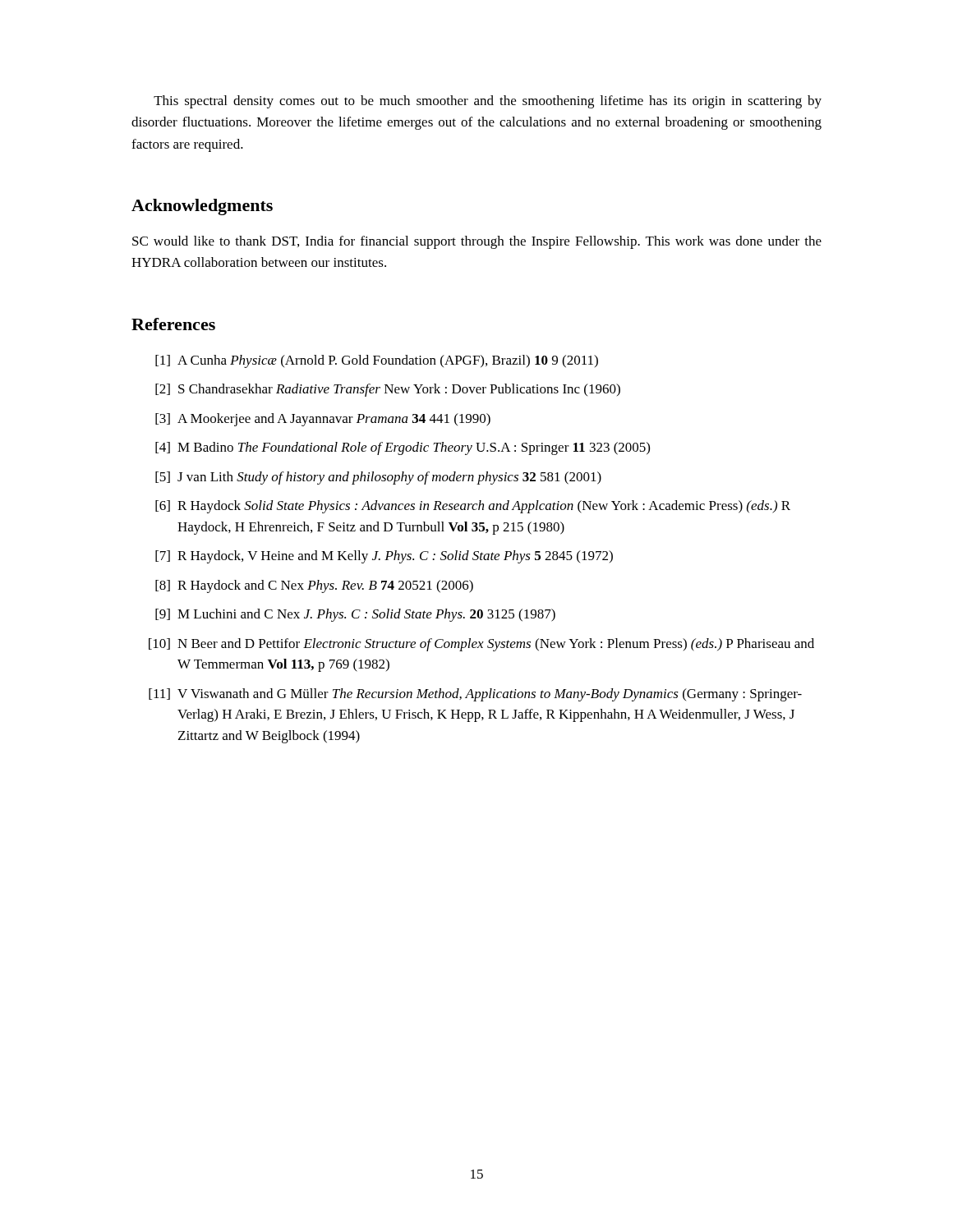Select the text block containing "This spectral density comes"
The image size is (953, 1232).
pos(476,122)
